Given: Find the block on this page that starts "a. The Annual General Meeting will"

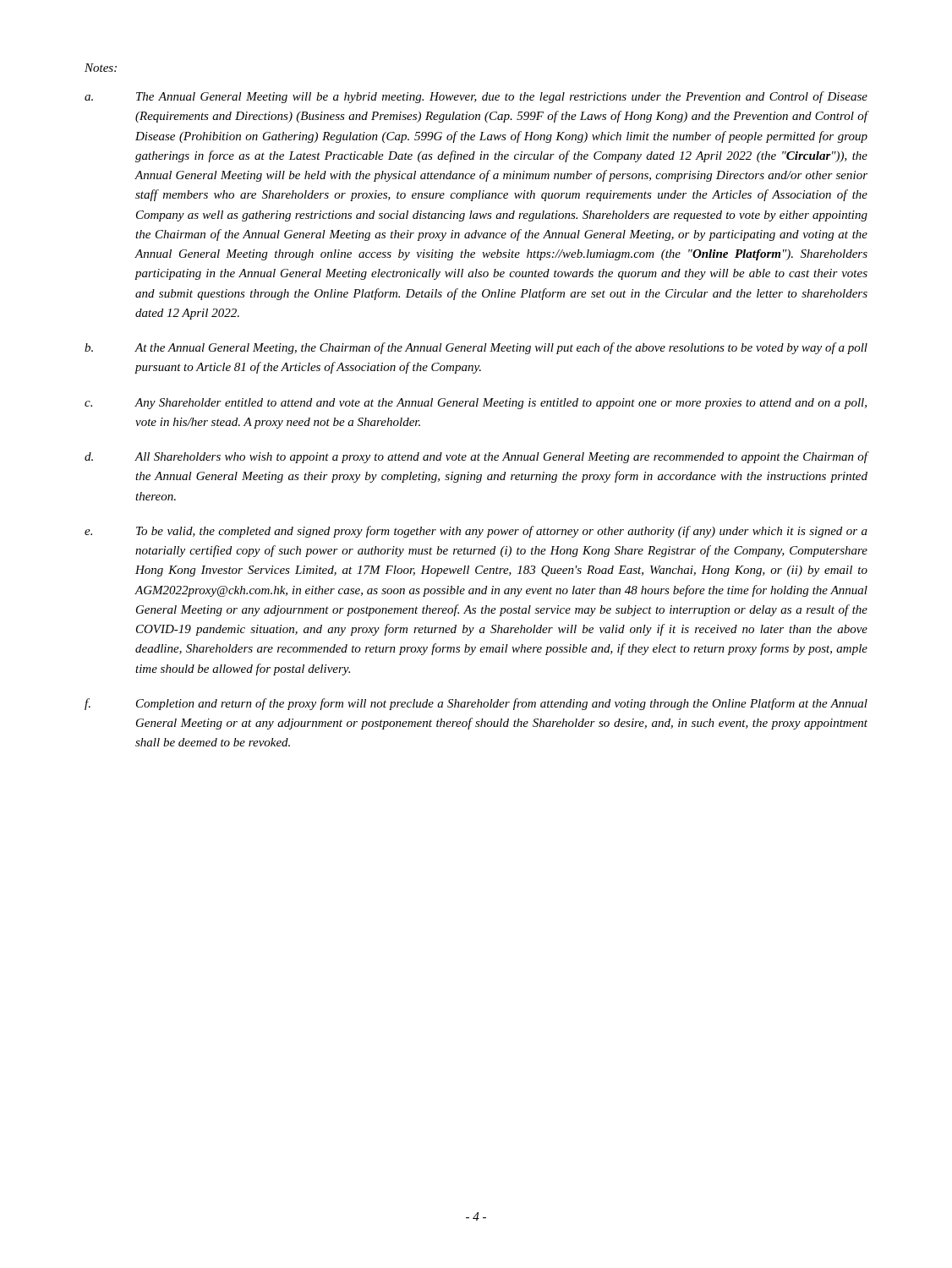Looking at the screenshot, I should pyautogui.click(x=476, y=205).
